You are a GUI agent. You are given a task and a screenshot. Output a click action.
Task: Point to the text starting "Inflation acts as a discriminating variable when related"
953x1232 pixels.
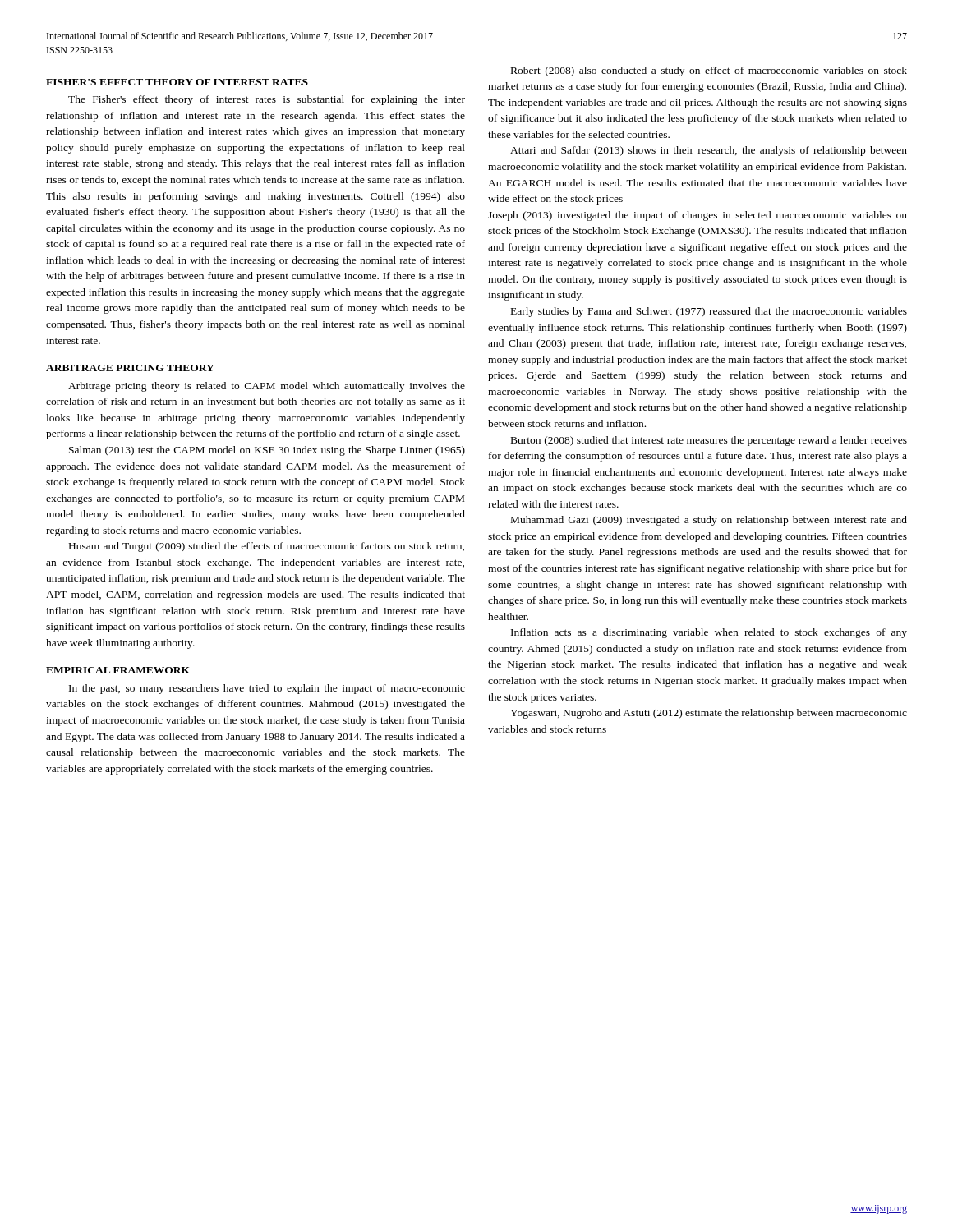(698, 665)
